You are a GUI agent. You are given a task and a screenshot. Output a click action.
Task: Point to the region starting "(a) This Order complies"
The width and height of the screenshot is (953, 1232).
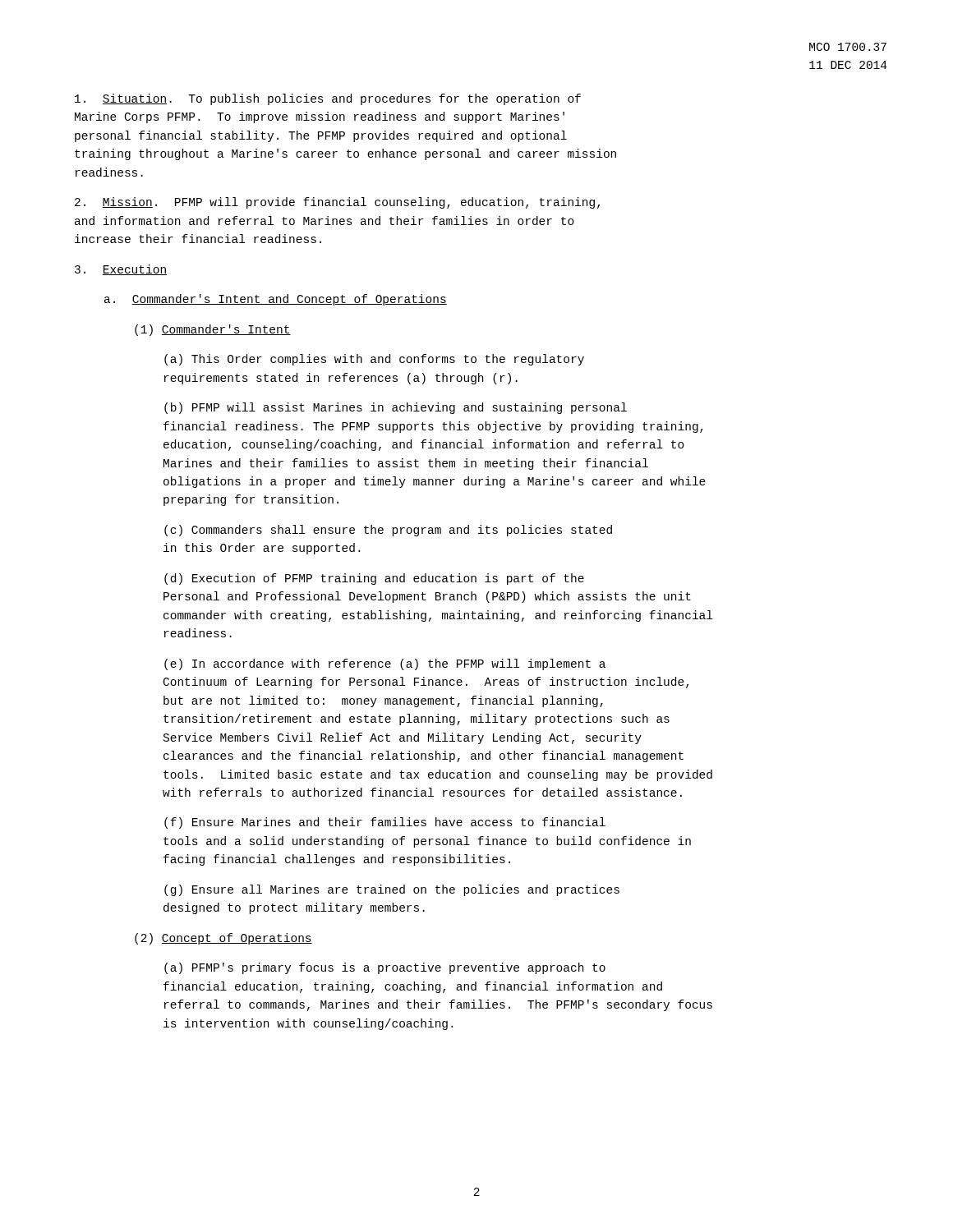point(374,369)
